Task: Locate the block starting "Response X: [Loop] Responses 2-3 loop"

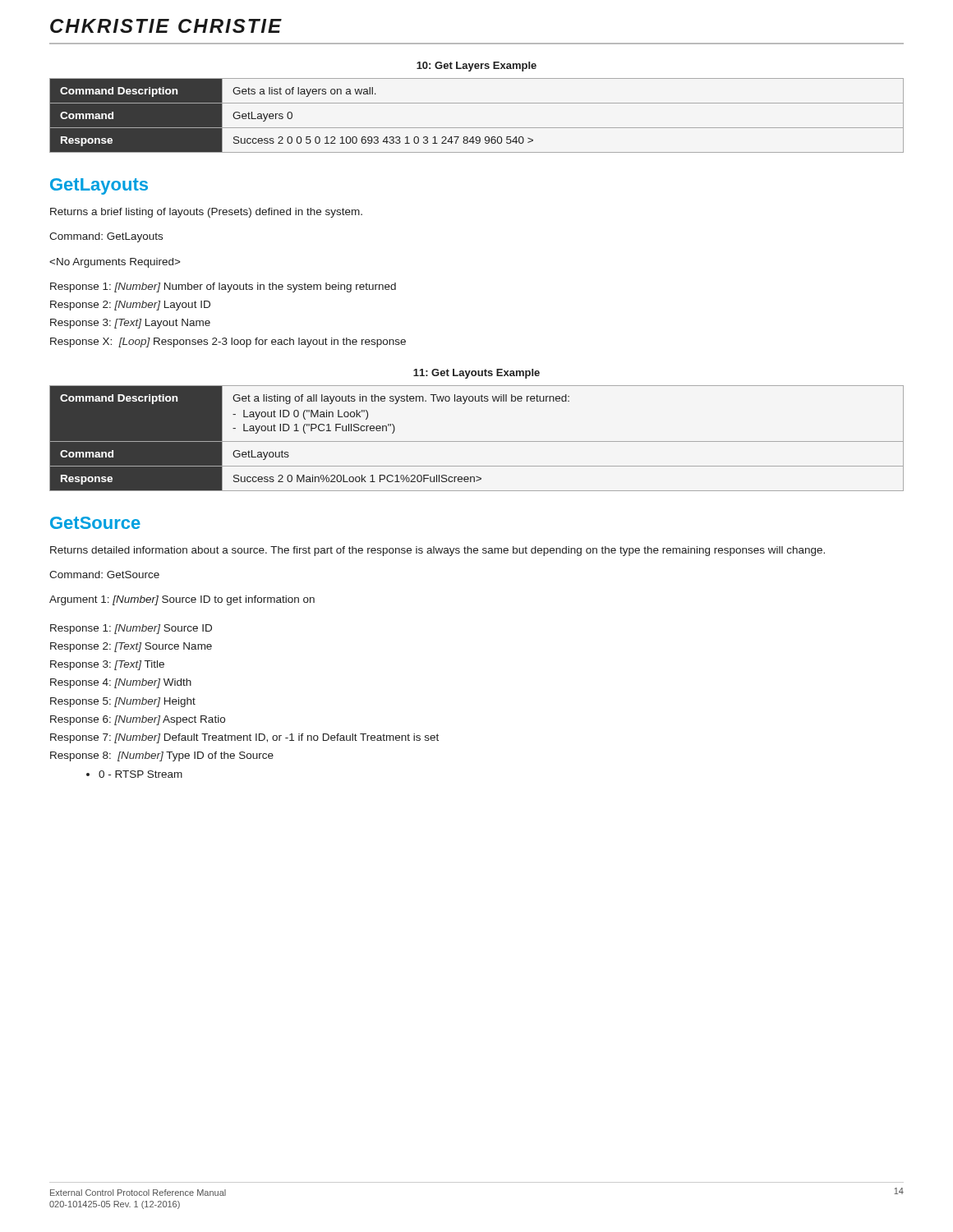Action: pyautogui.click(x=228, y=341)
